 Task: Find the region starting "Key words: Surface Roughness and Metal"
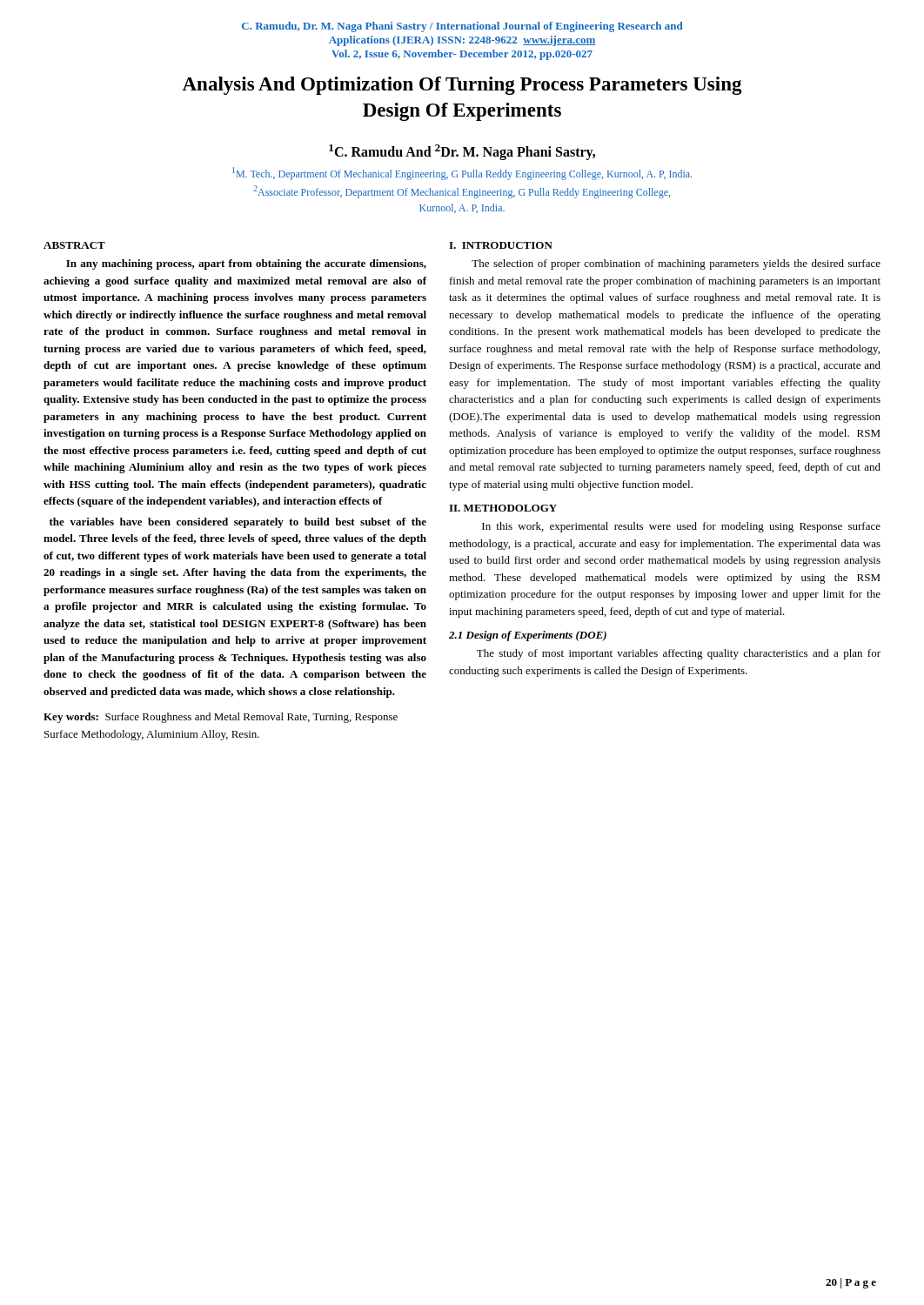pyautogui.click(x=221, y=725)
